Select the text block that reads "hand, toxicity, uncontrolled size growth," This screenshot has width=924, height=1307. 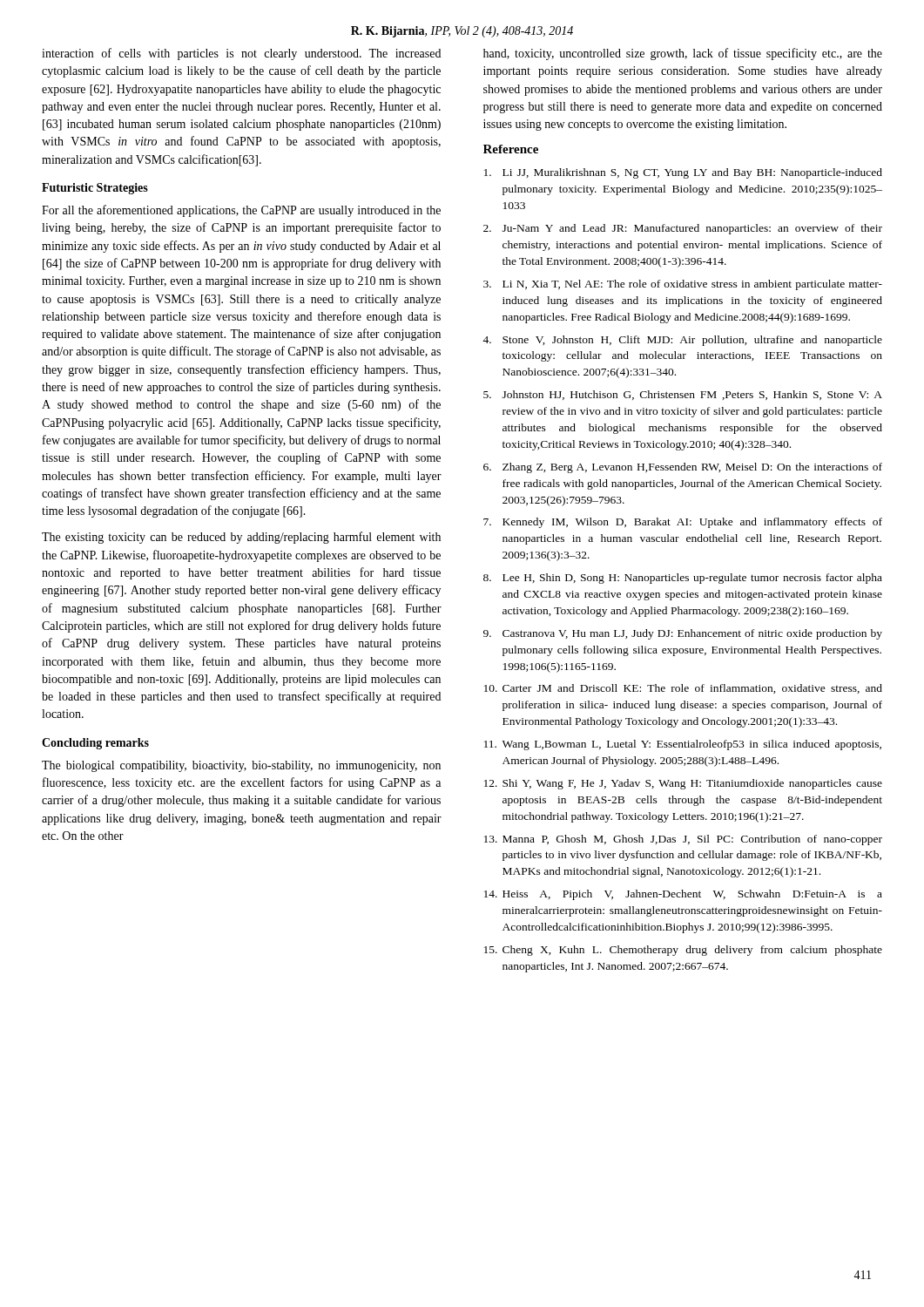(683, 90)
